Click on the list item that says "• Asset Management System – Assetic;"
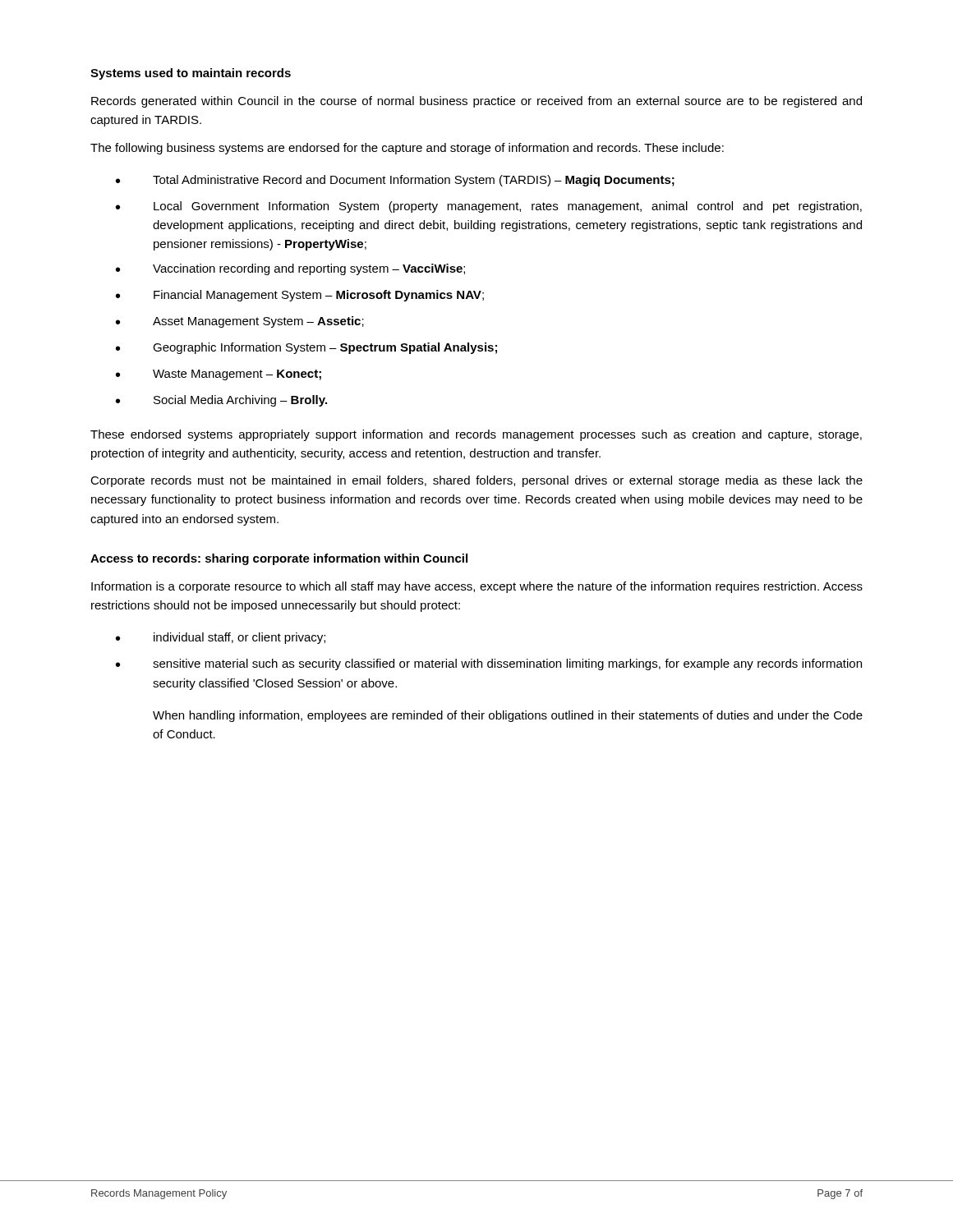Viewport: 953px width, 1232px height. click(240, 322)
